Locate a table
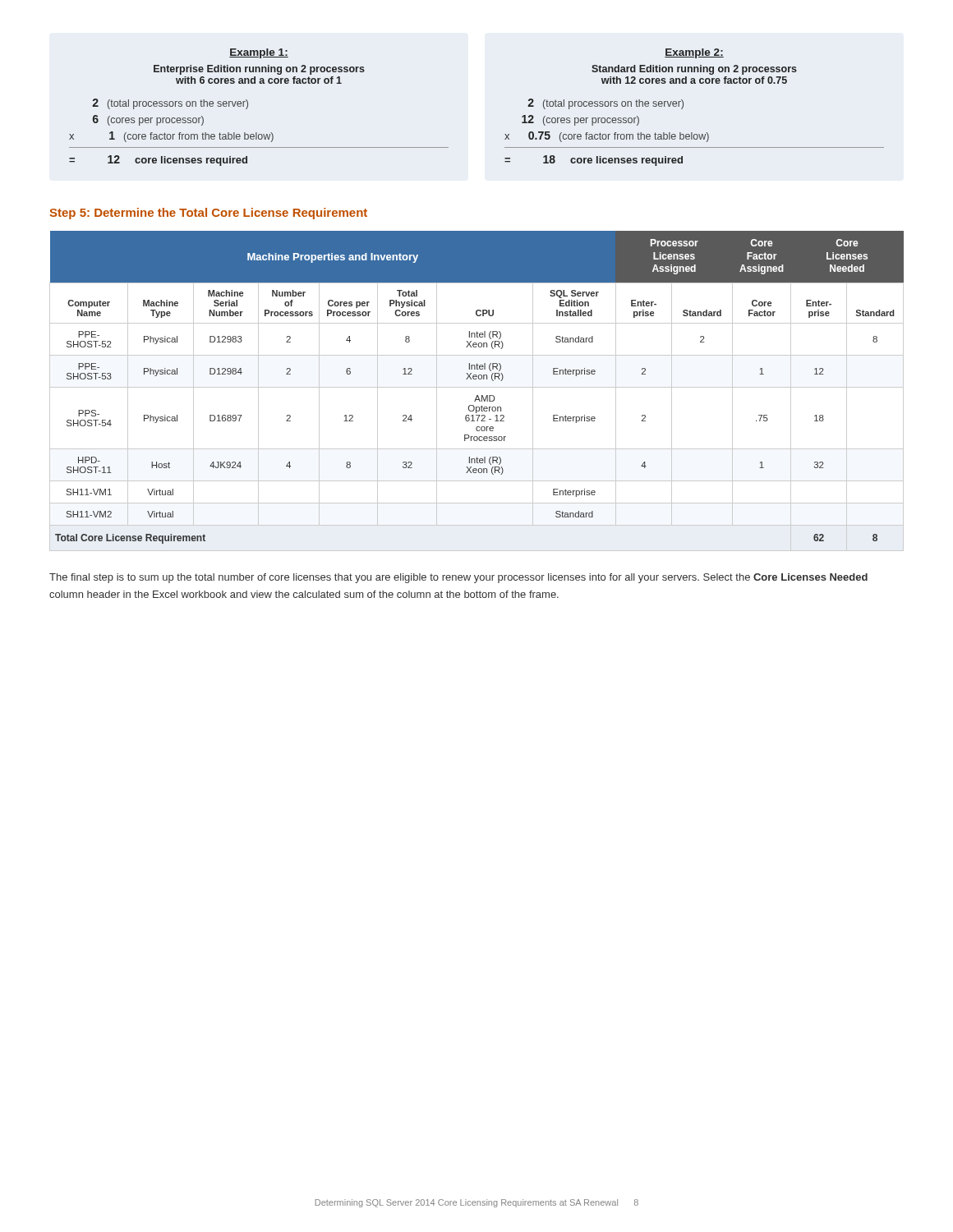953x1232 pixels. pyautogui.click(x=476, y=391)
